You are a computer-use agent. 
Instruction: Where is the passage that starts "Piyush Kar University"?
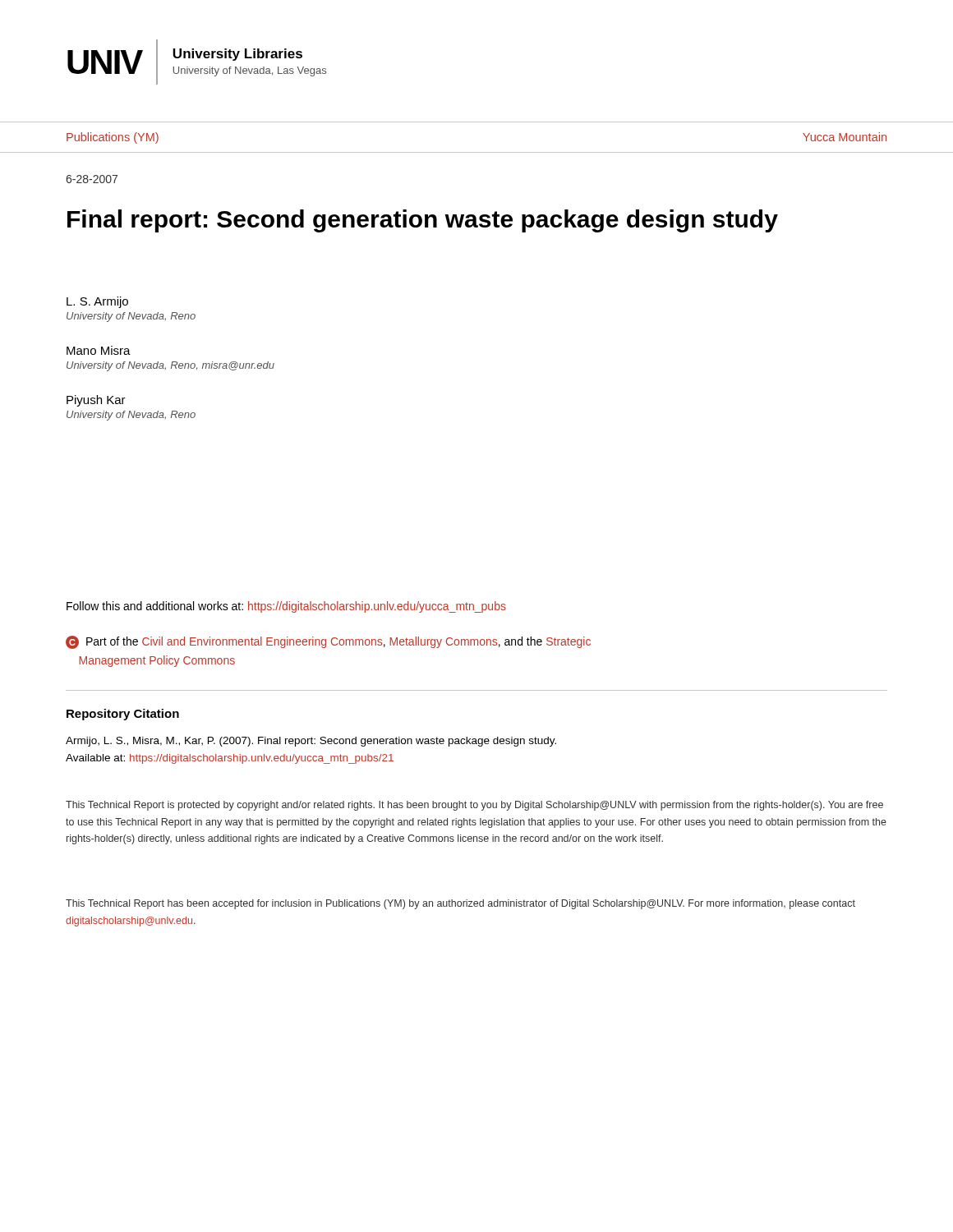pos(131,407)
